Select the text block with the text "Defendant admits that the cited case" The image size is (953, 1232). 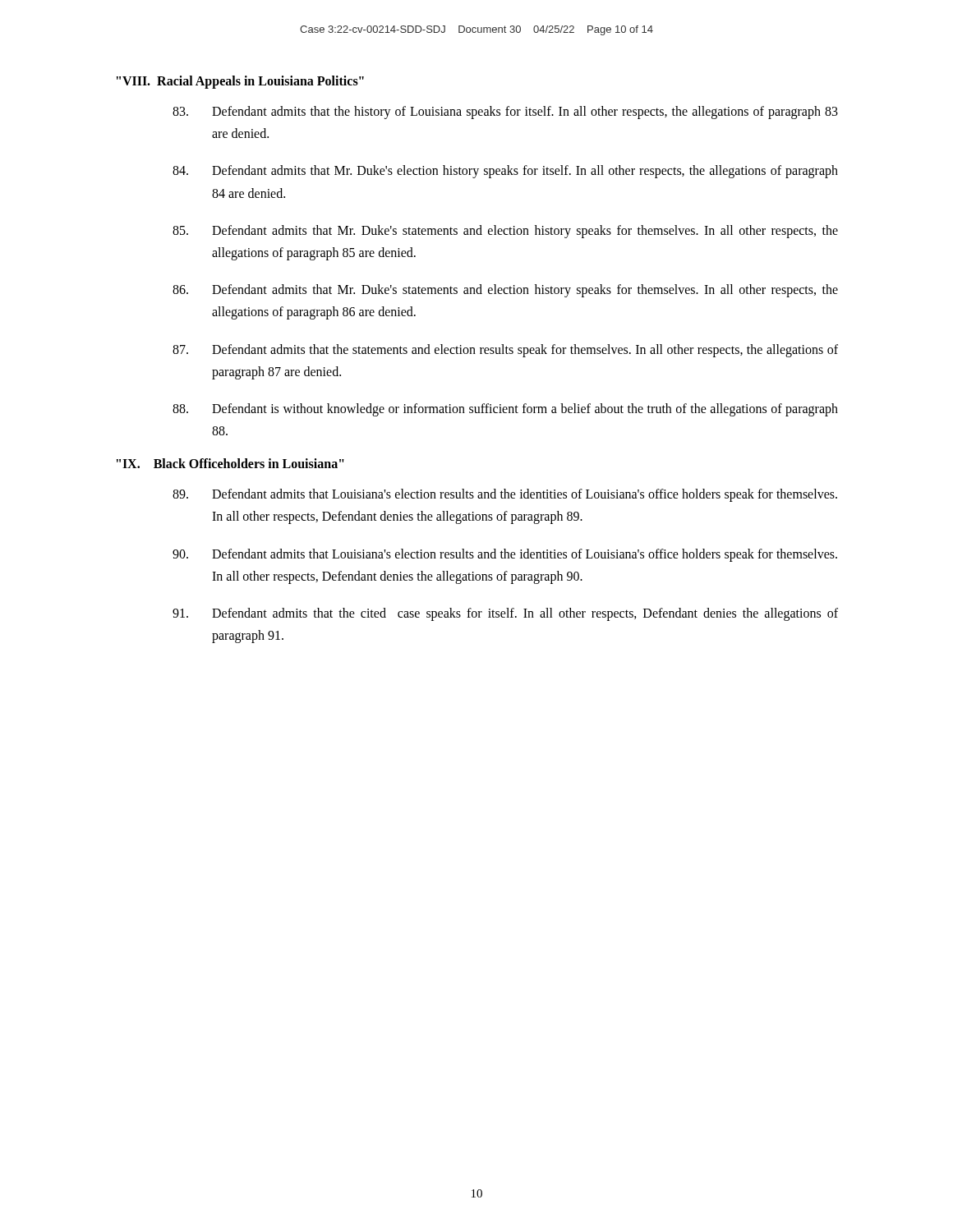(476, 624)
